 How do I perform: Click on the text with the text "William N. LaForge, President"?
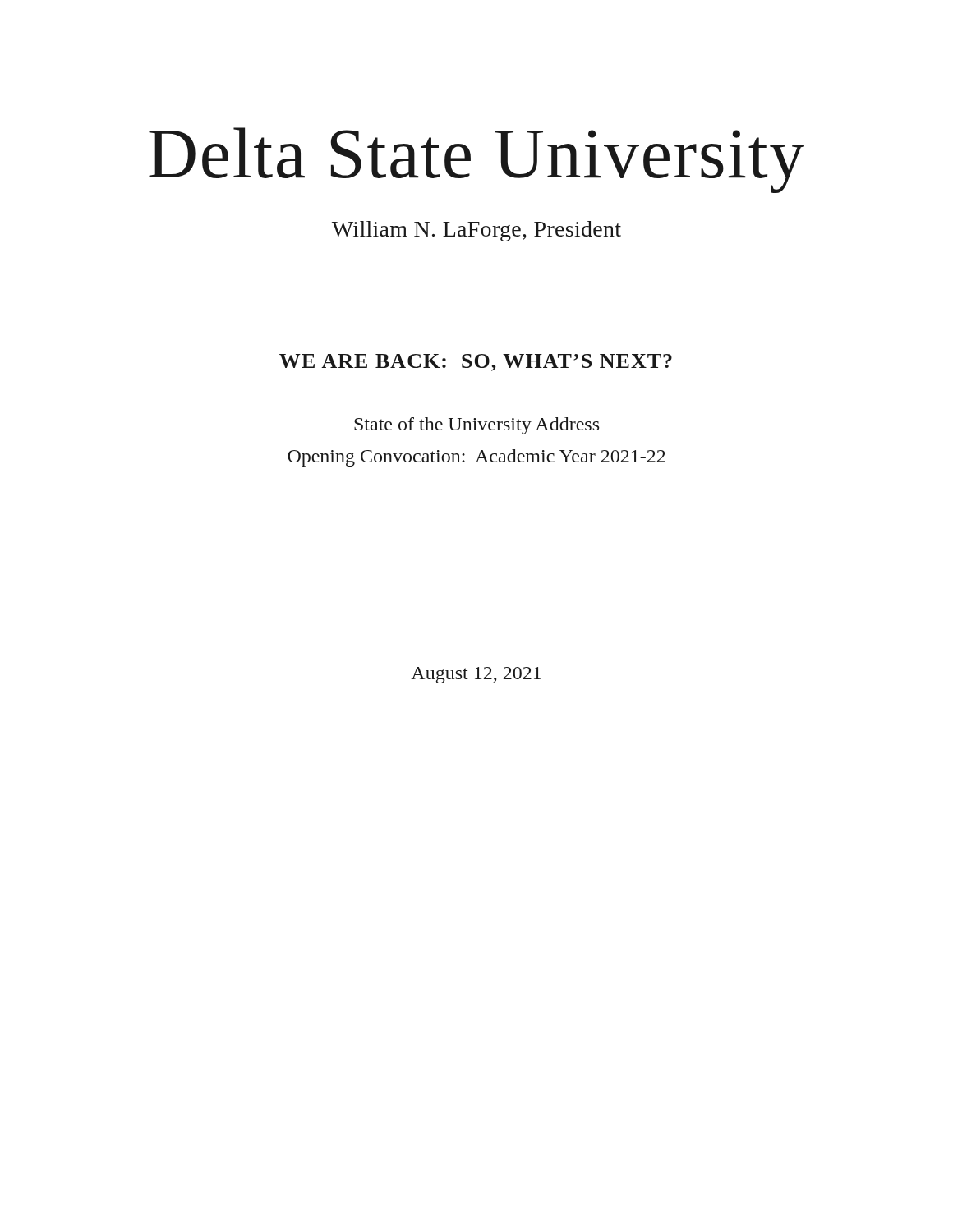[476, 228]
